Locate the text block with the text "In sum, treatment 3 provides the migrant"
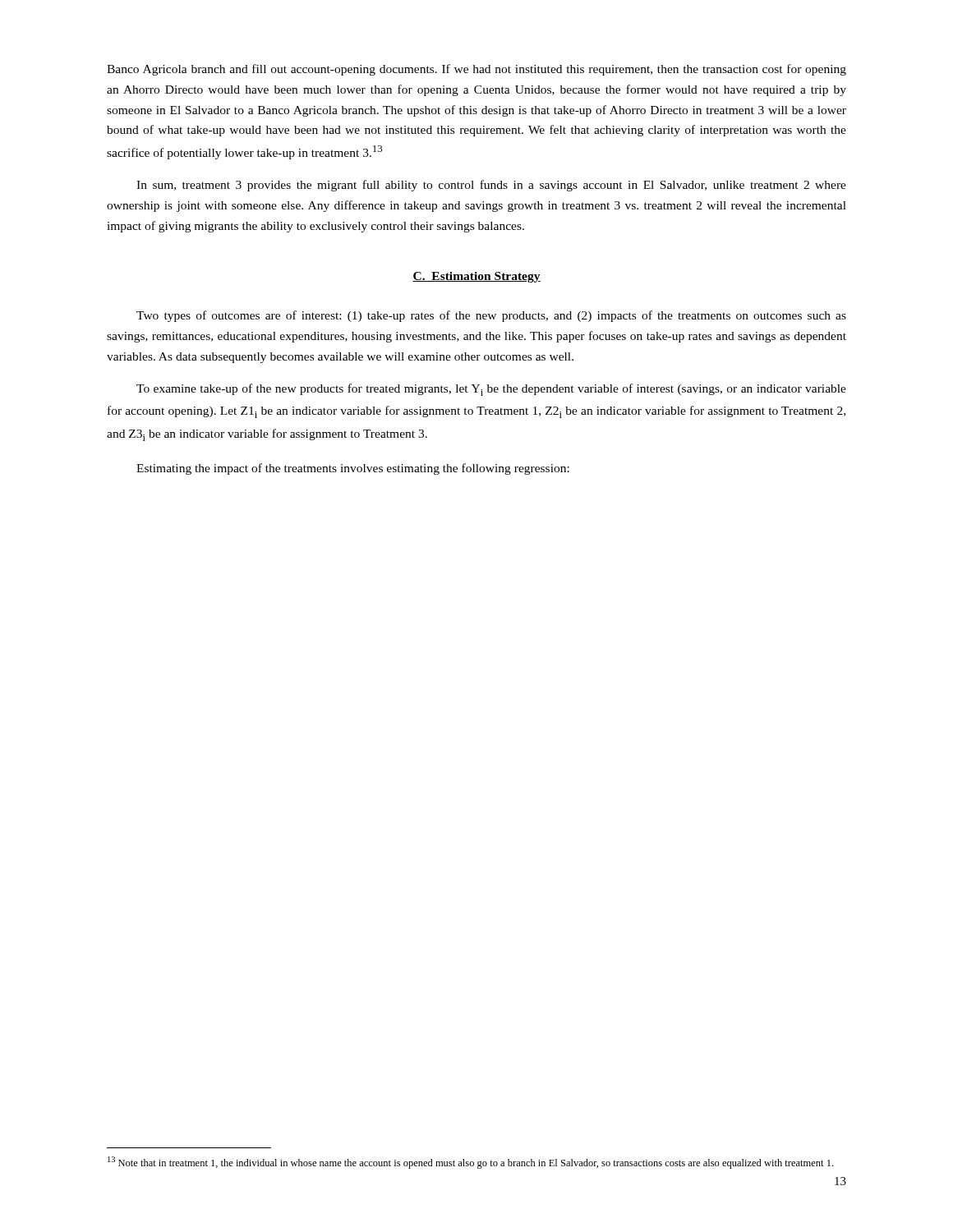Image resolution: width=953 pixels, height=1232 pixels. 476,205
